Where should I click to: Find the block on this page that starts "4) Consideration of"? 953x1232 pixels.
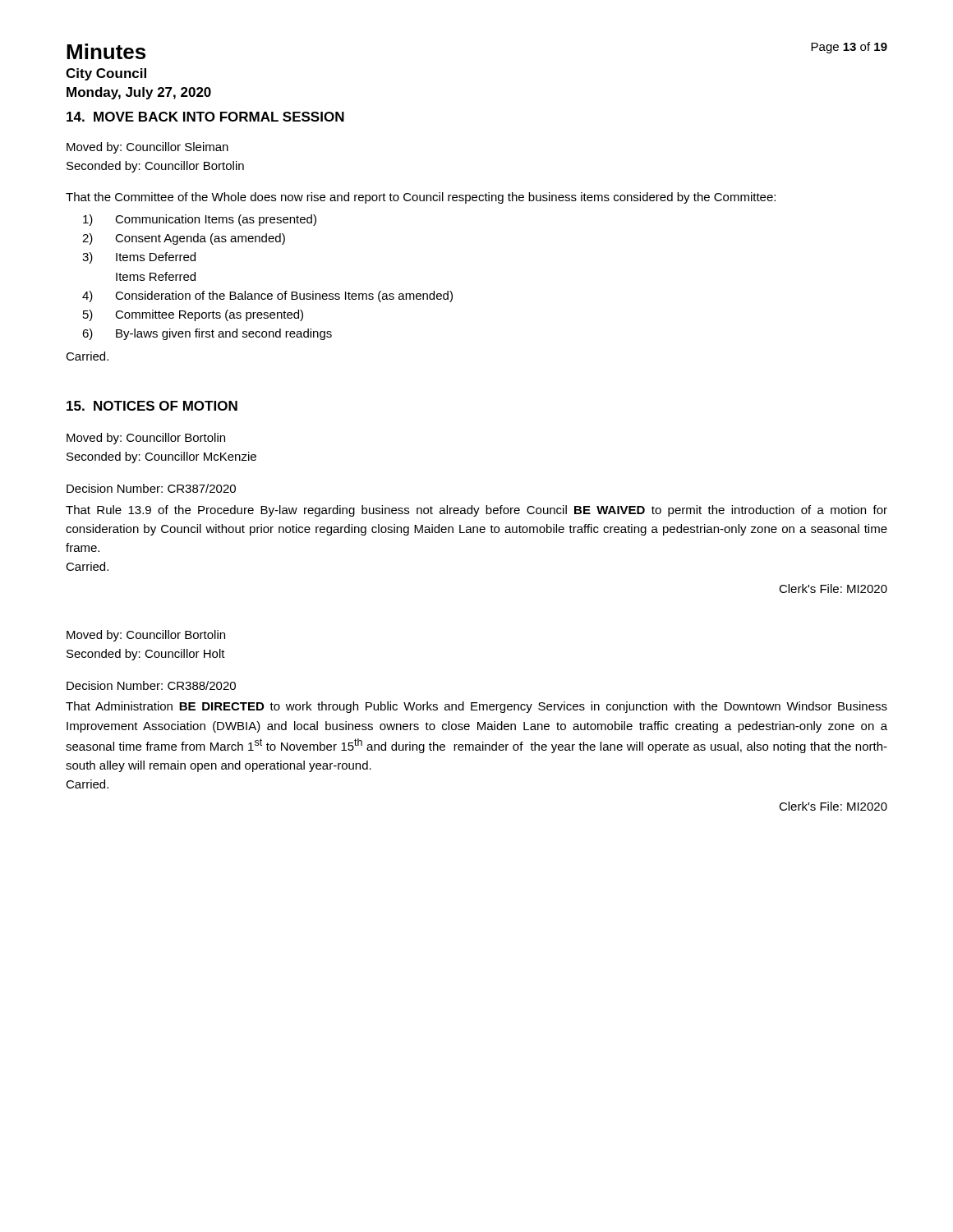pos(267,297)
